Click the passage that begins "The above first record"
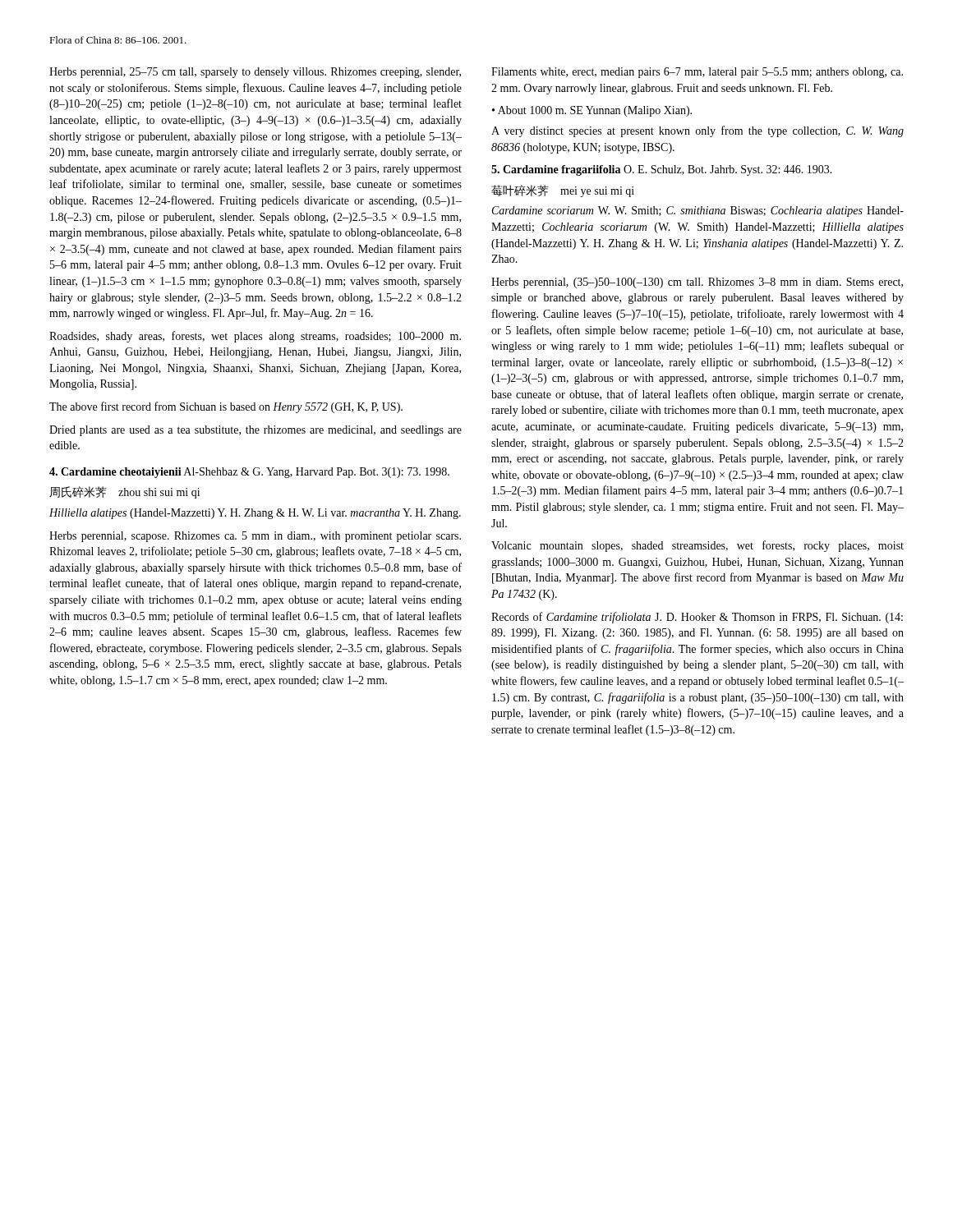 click(226, 407)
